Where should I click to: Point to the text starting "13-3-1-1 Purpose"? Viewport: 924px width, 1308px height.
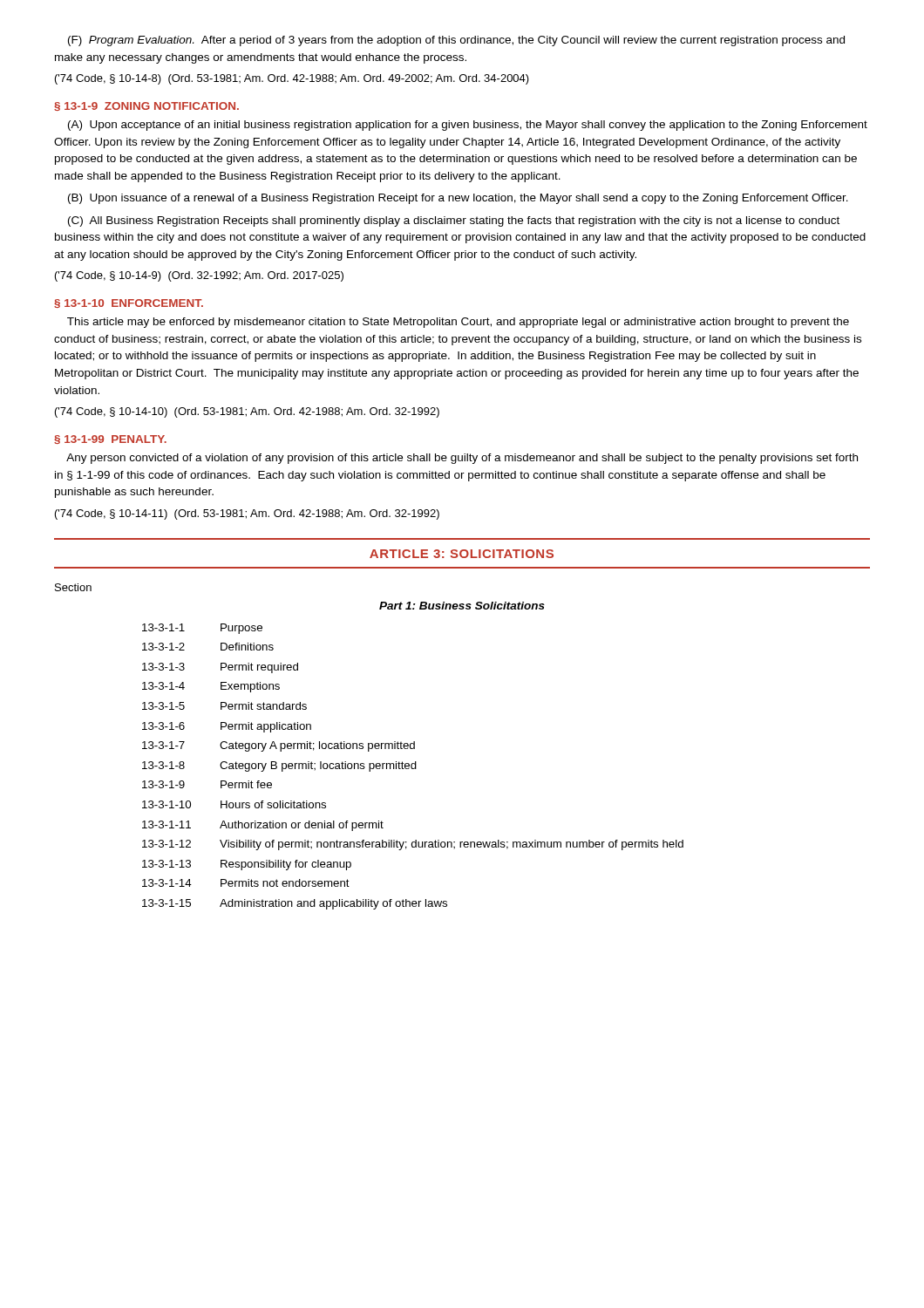click(161, 627)
